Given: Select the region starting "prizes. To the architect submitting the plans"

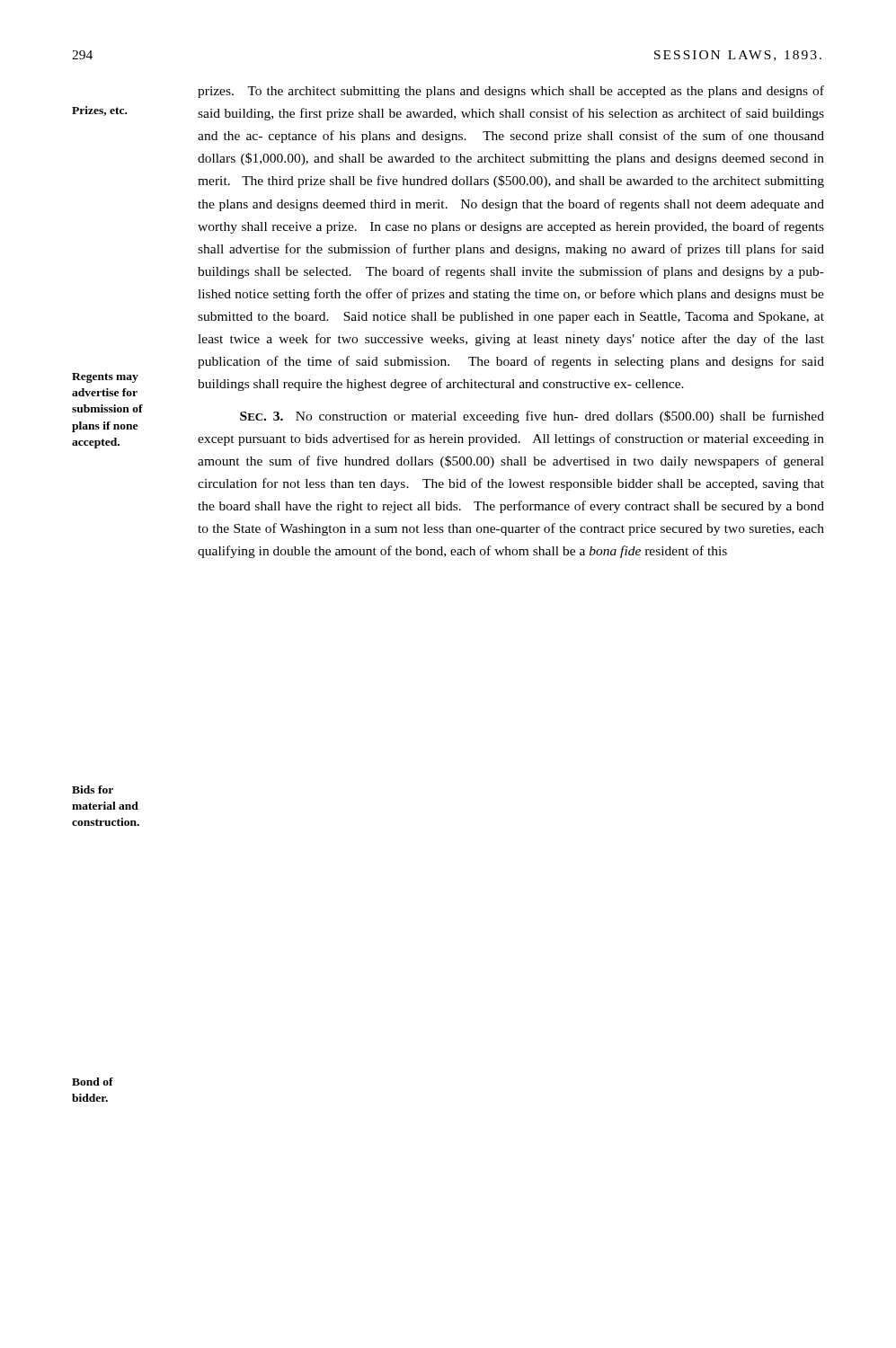Looking at the screenshot, I should coord(511,237).
